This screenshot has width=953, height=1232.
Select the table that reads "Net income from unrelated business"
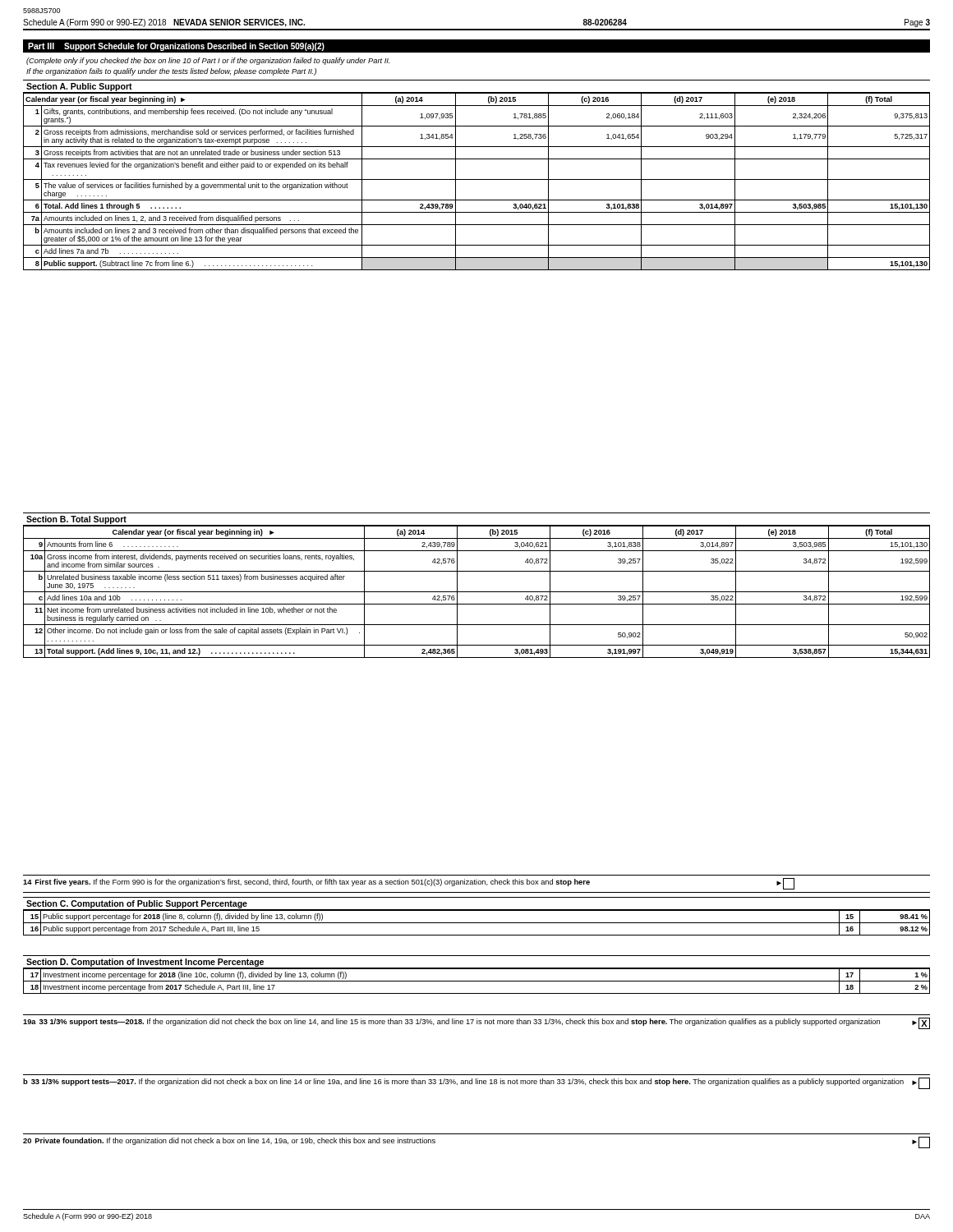[476, 592]
